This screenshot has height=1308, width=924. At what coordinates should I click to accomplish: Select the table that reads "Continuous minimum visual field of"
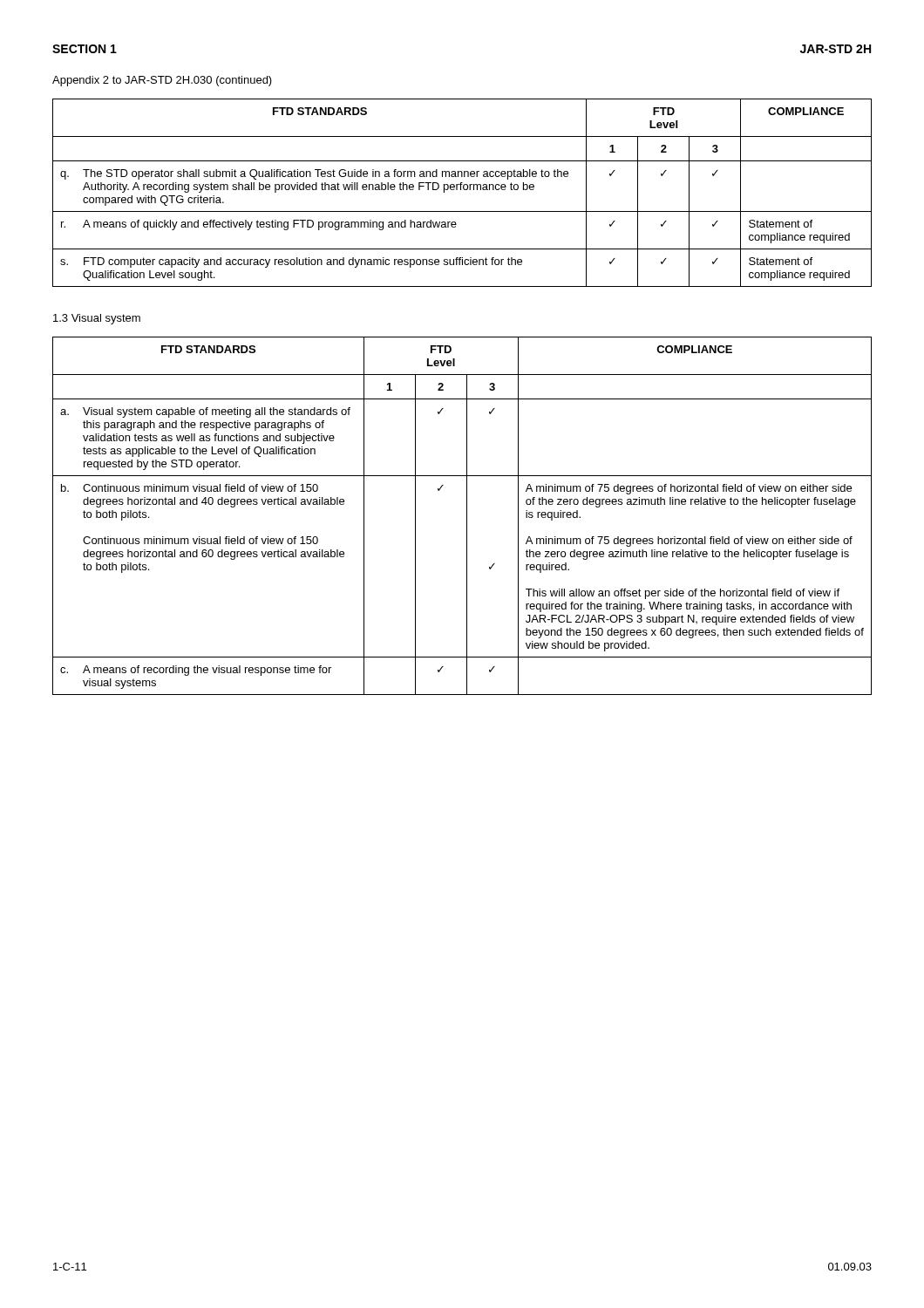(462, 516)
